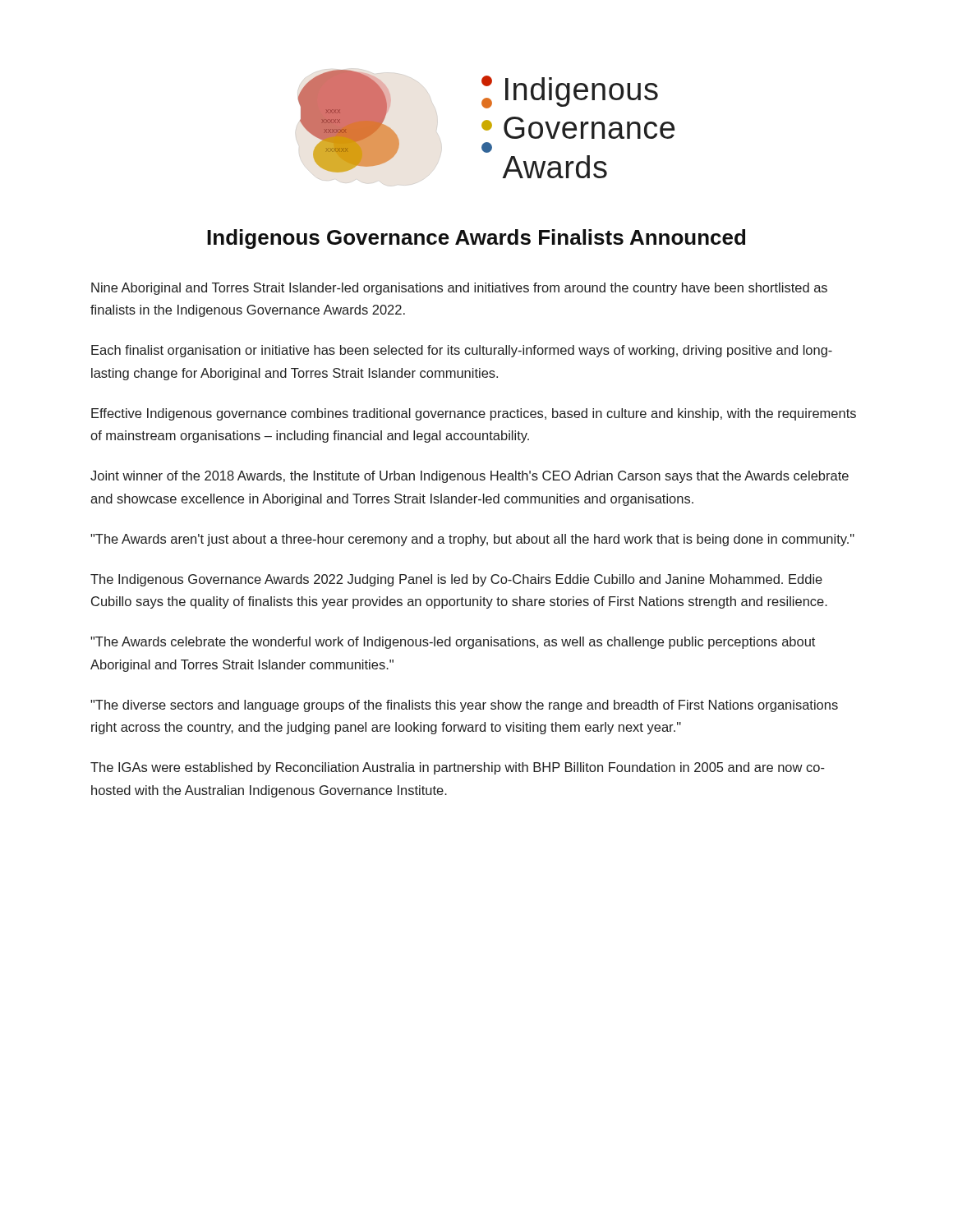Find the text block containing ""The Awards celebrate the wonderful work of"
953x1232 pixels.
pyautogui.click(x=453, y=653)
